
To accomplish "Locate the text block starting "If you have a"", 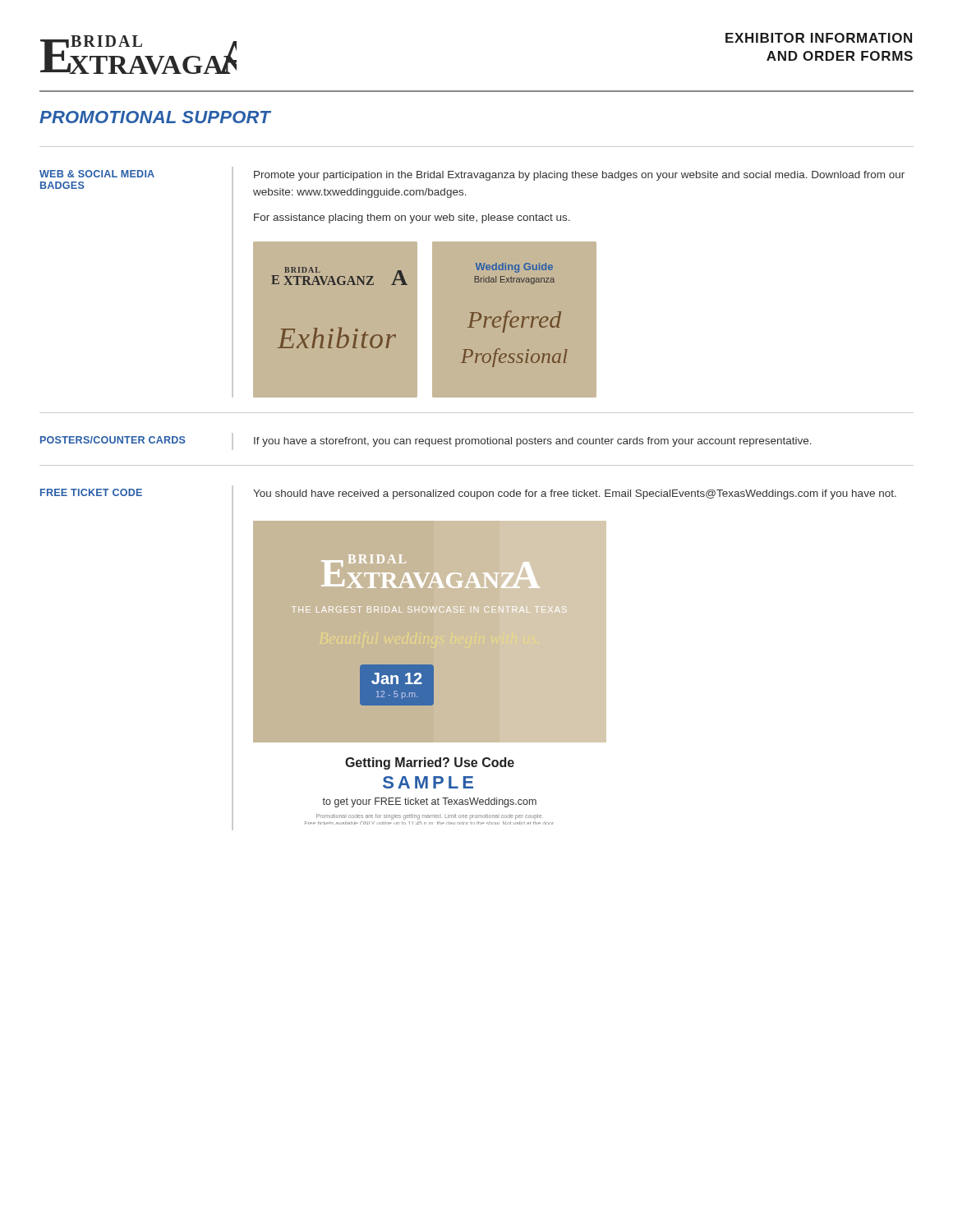I will tap(533, 440).
